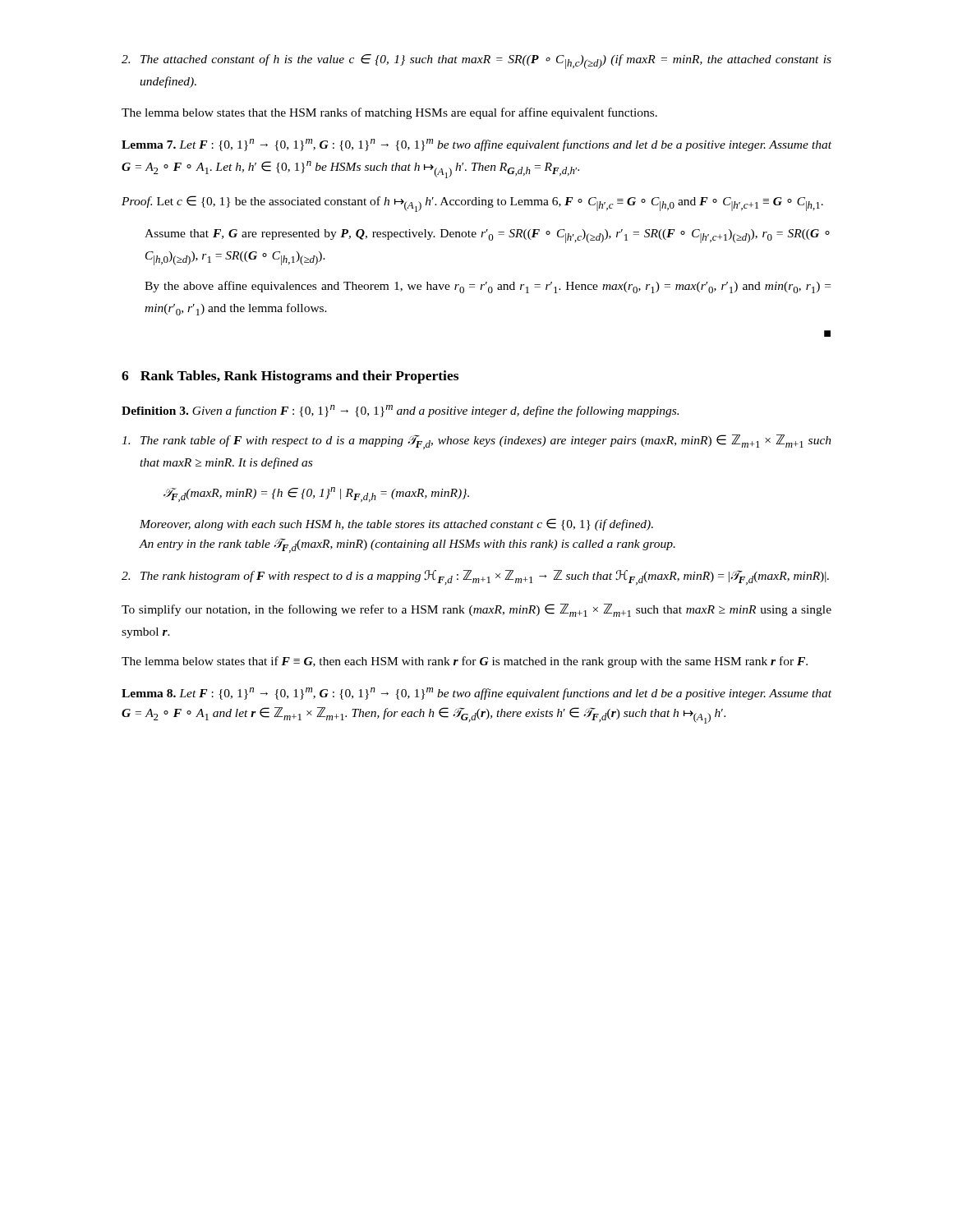The width and height of the screenshot is (953, 1232).
Task: Locate the block of text that opens with "By the above affine equivalences"
Action: pos(488,299)
